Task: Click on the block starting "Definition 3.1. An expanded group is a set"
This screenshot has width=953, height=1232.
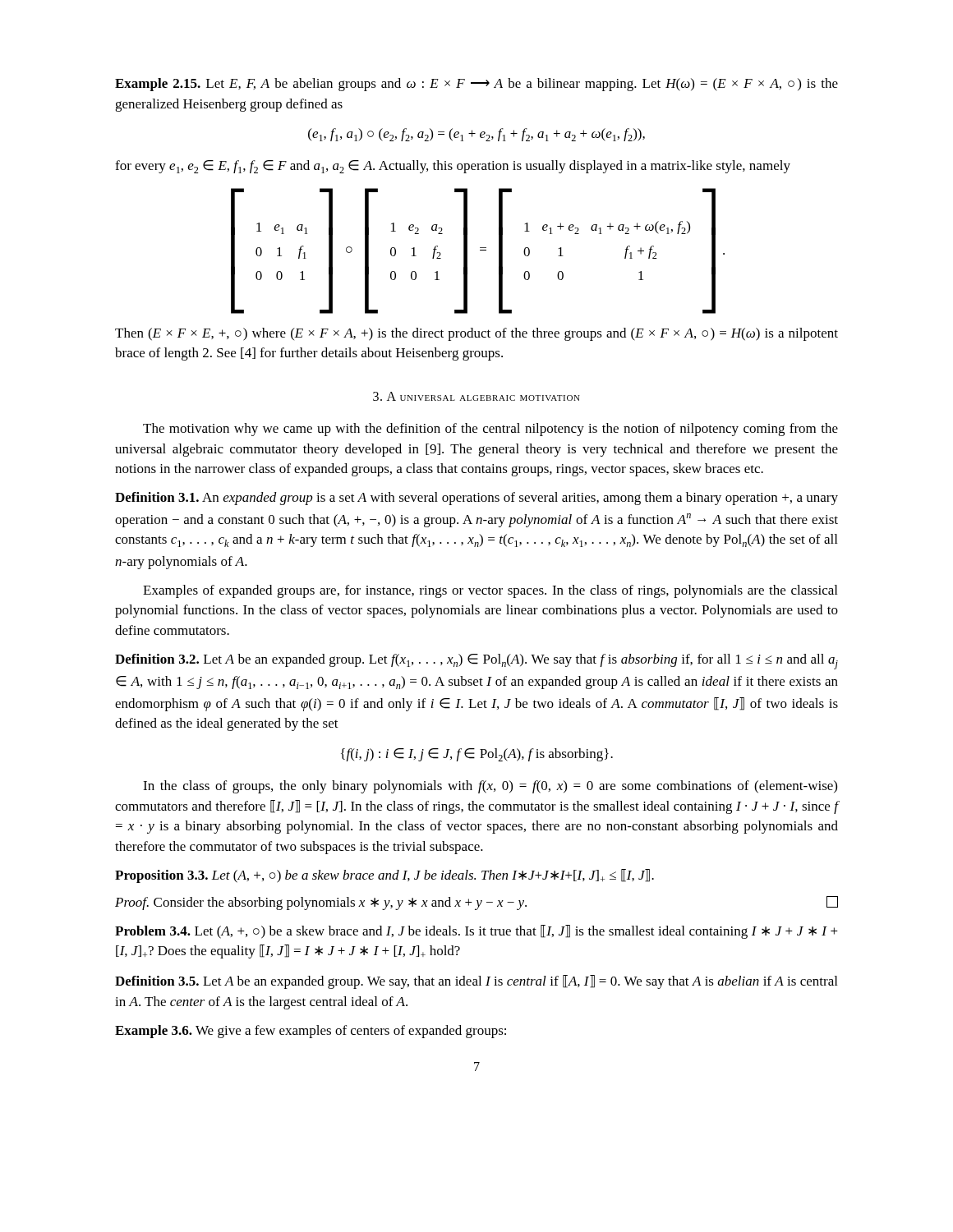Action: [476, 530]
